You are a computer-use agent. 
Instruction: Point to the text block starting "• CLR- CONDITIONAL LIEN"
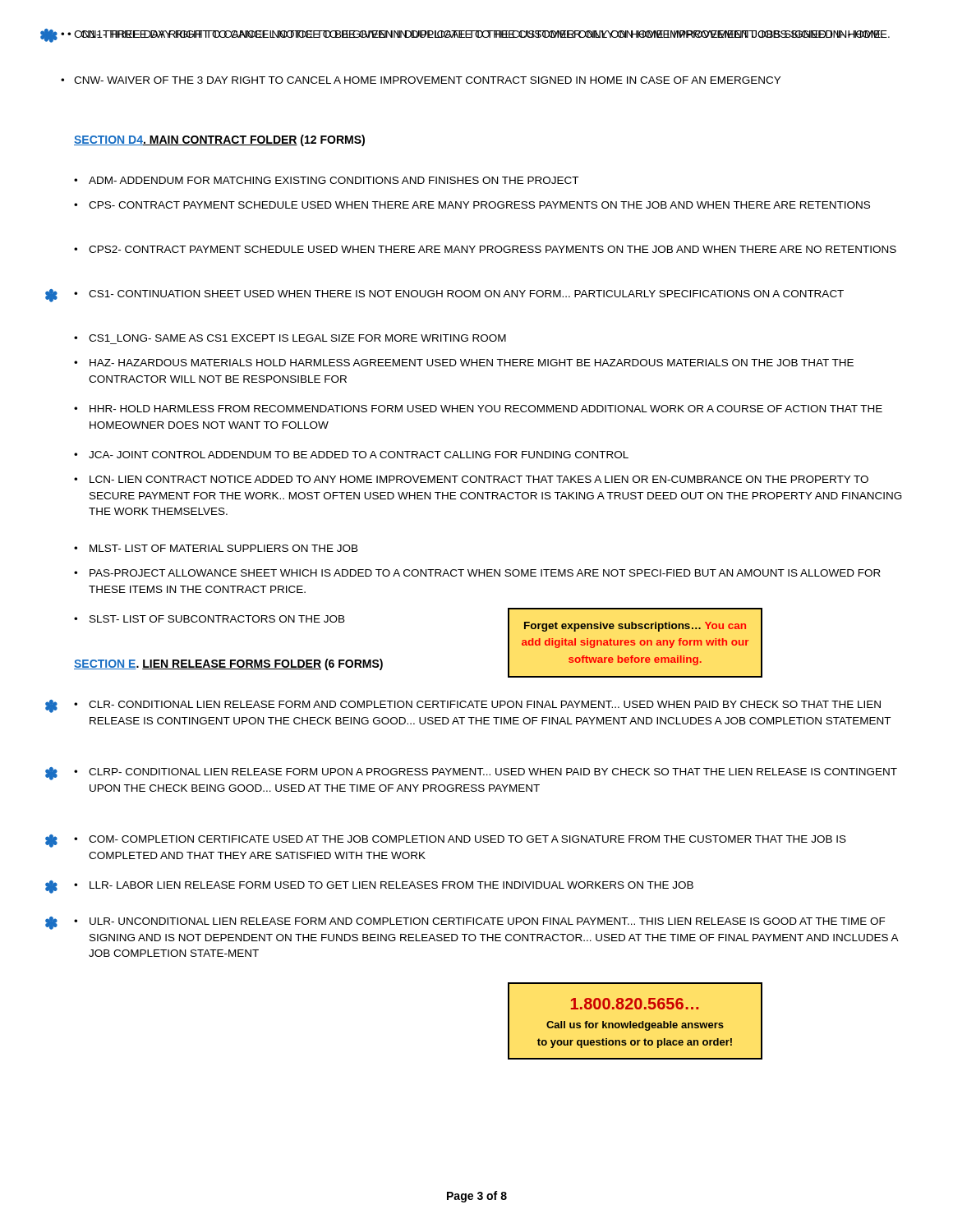[490, 711]
